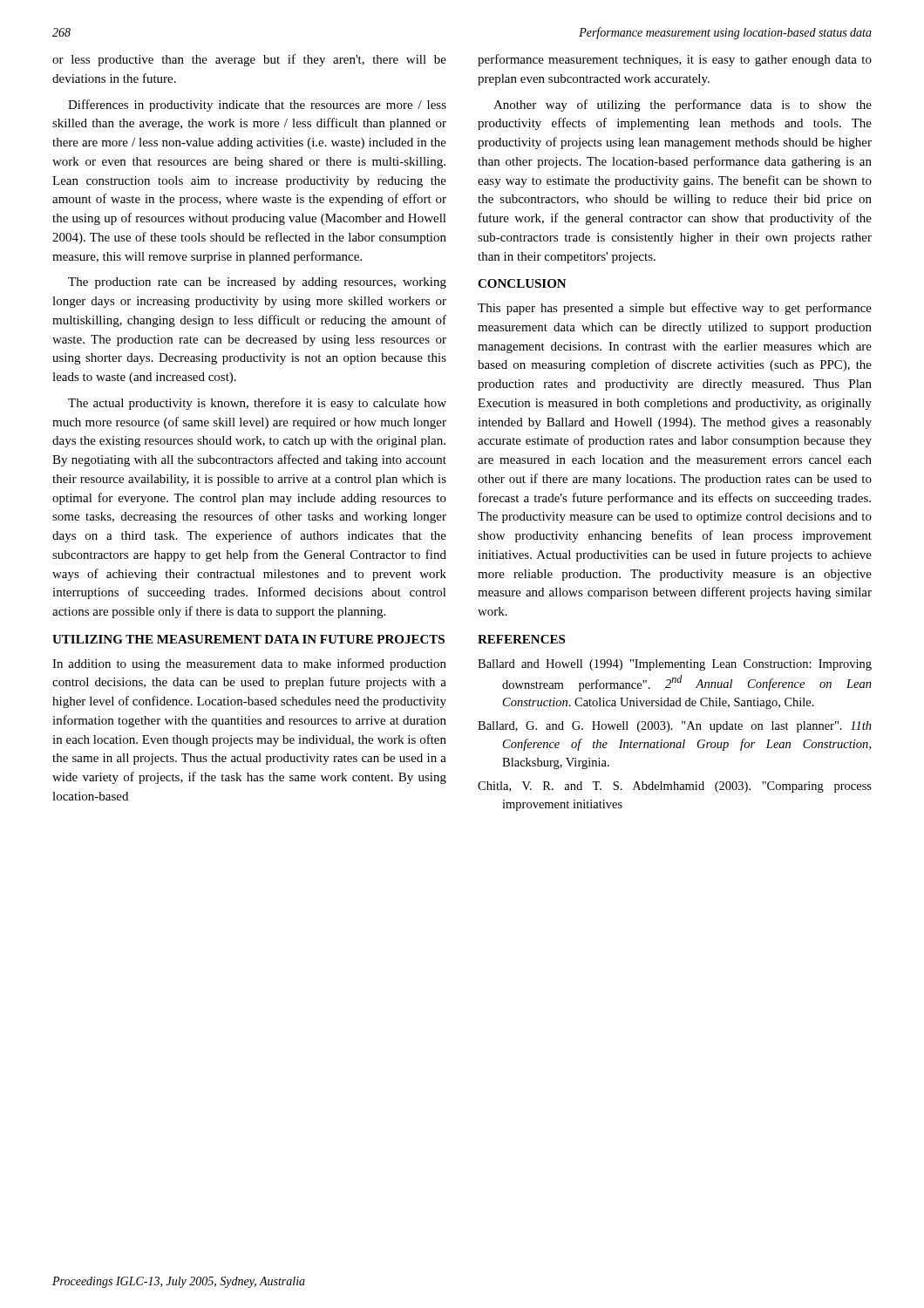Point to the block beginning "This paper has presented a simple but"
The height and width of the screenshot is (1308, 924).
coord(675,460)
